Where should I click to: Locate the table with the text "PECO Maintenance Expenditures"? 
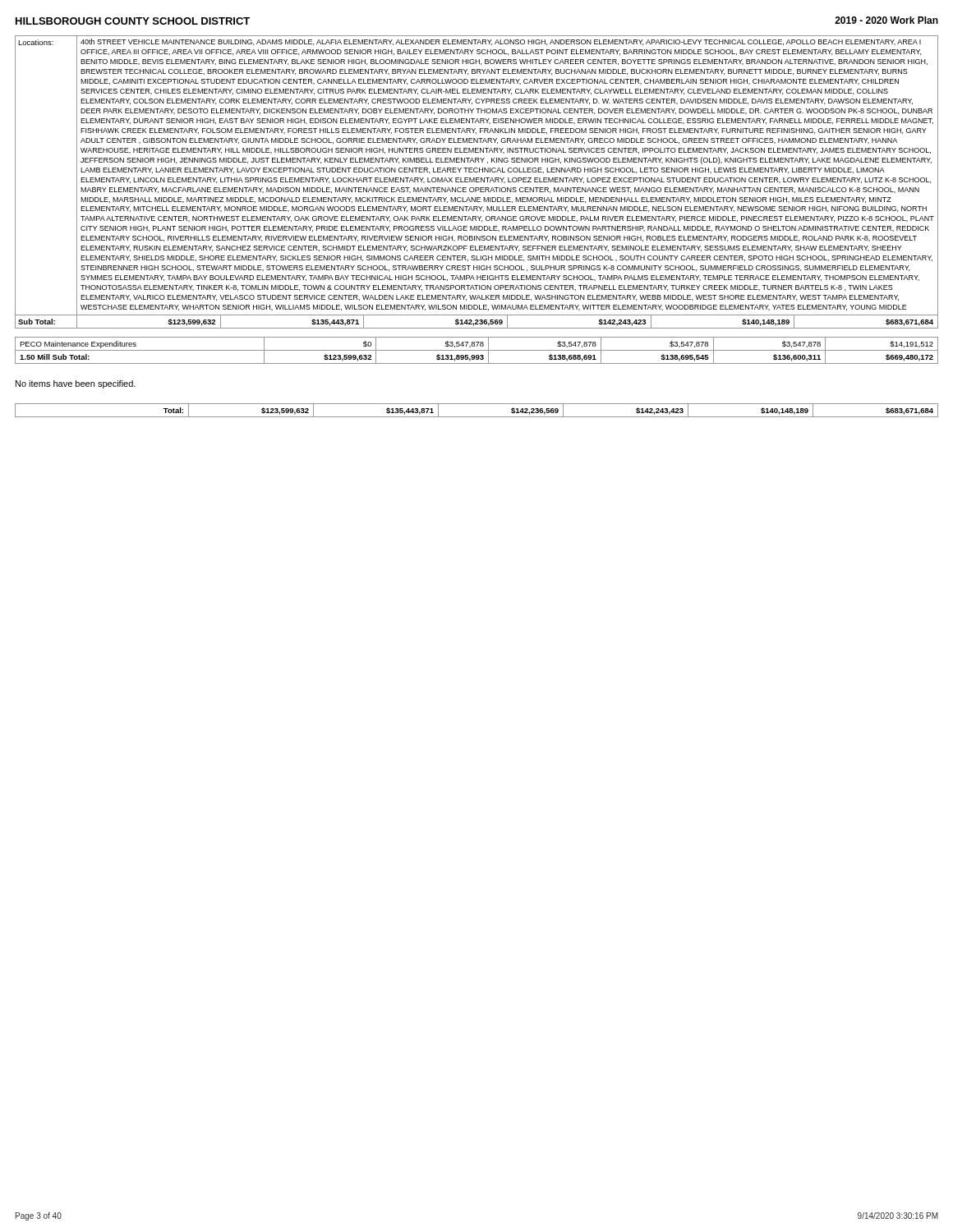coord(476,350)
